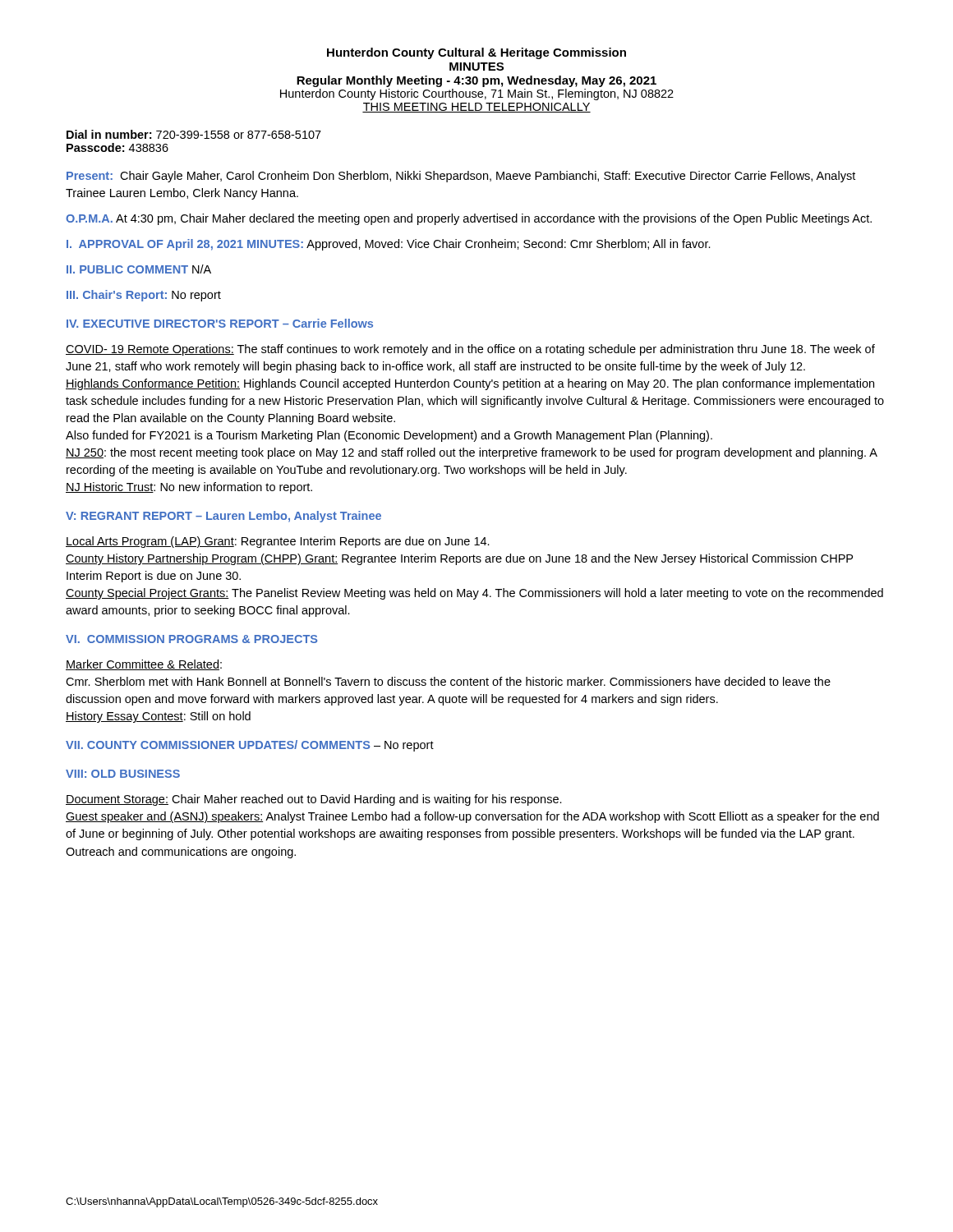Find the text that says "II. PUBLIC COMMENT N/A"

tap(139, 269)
